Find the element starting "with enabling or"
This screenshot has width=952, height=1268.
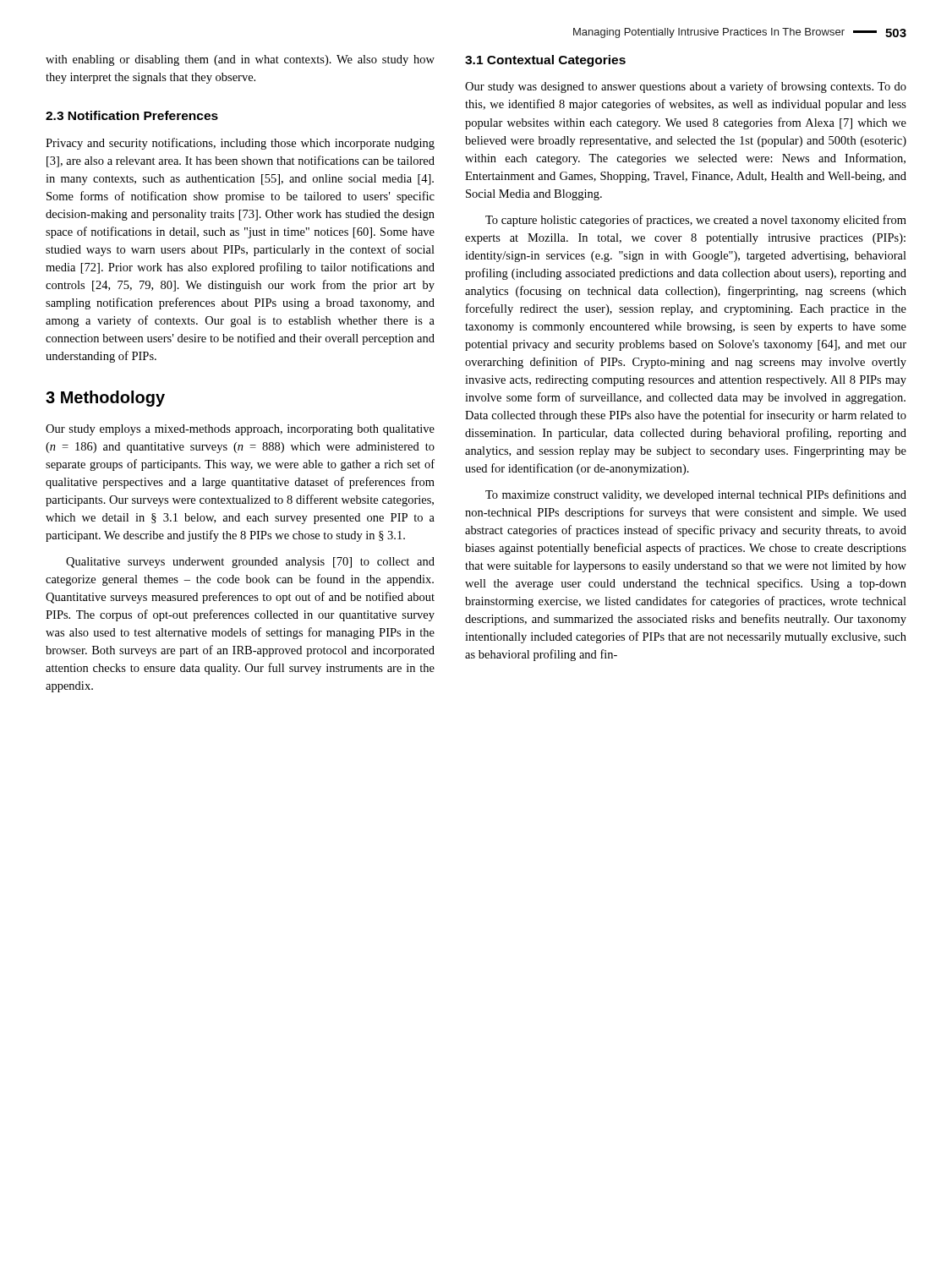point(240,68)
